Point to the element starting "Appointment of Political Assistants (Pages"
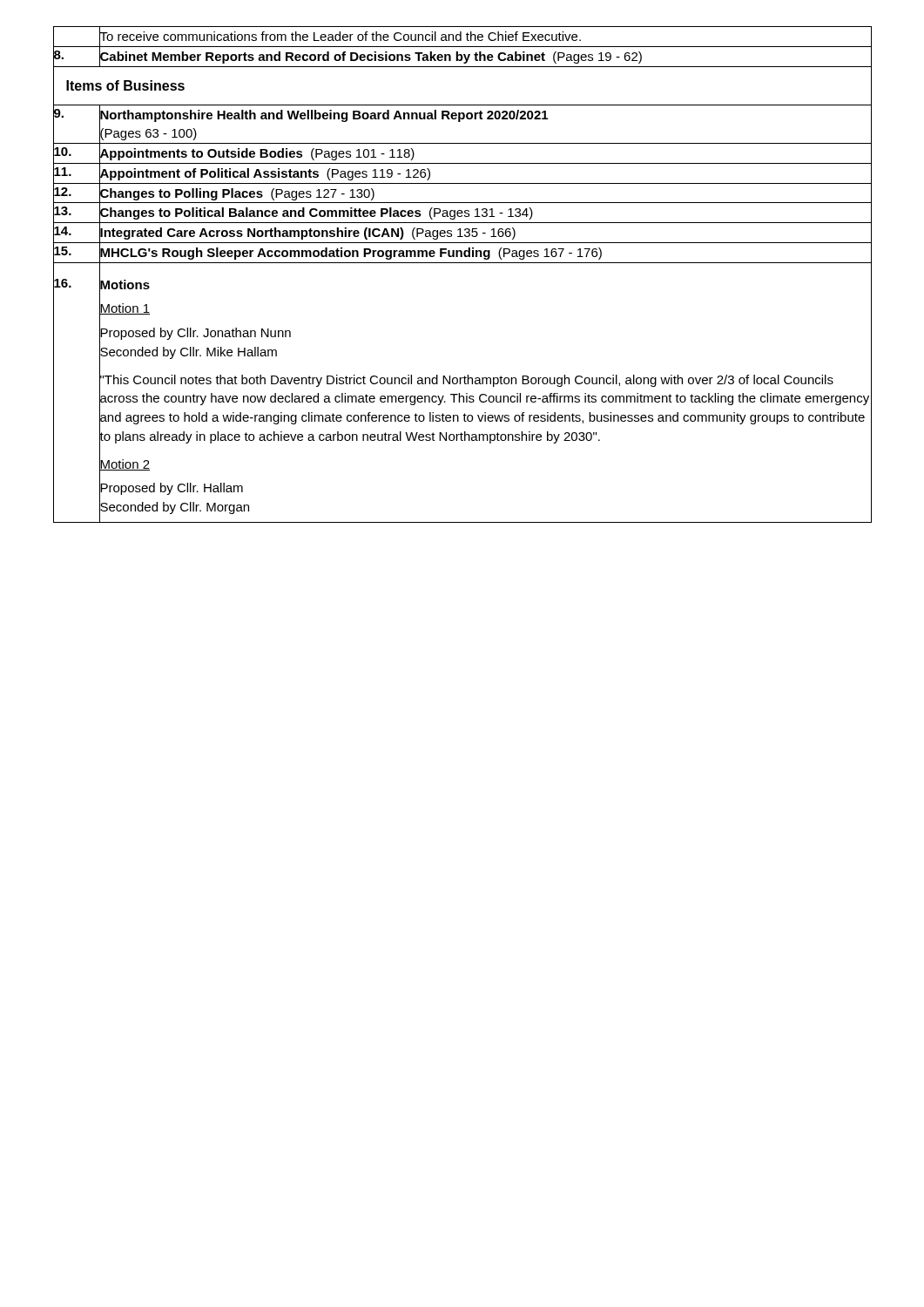This screenshot has width=924, height=1307. coord(265,173)
